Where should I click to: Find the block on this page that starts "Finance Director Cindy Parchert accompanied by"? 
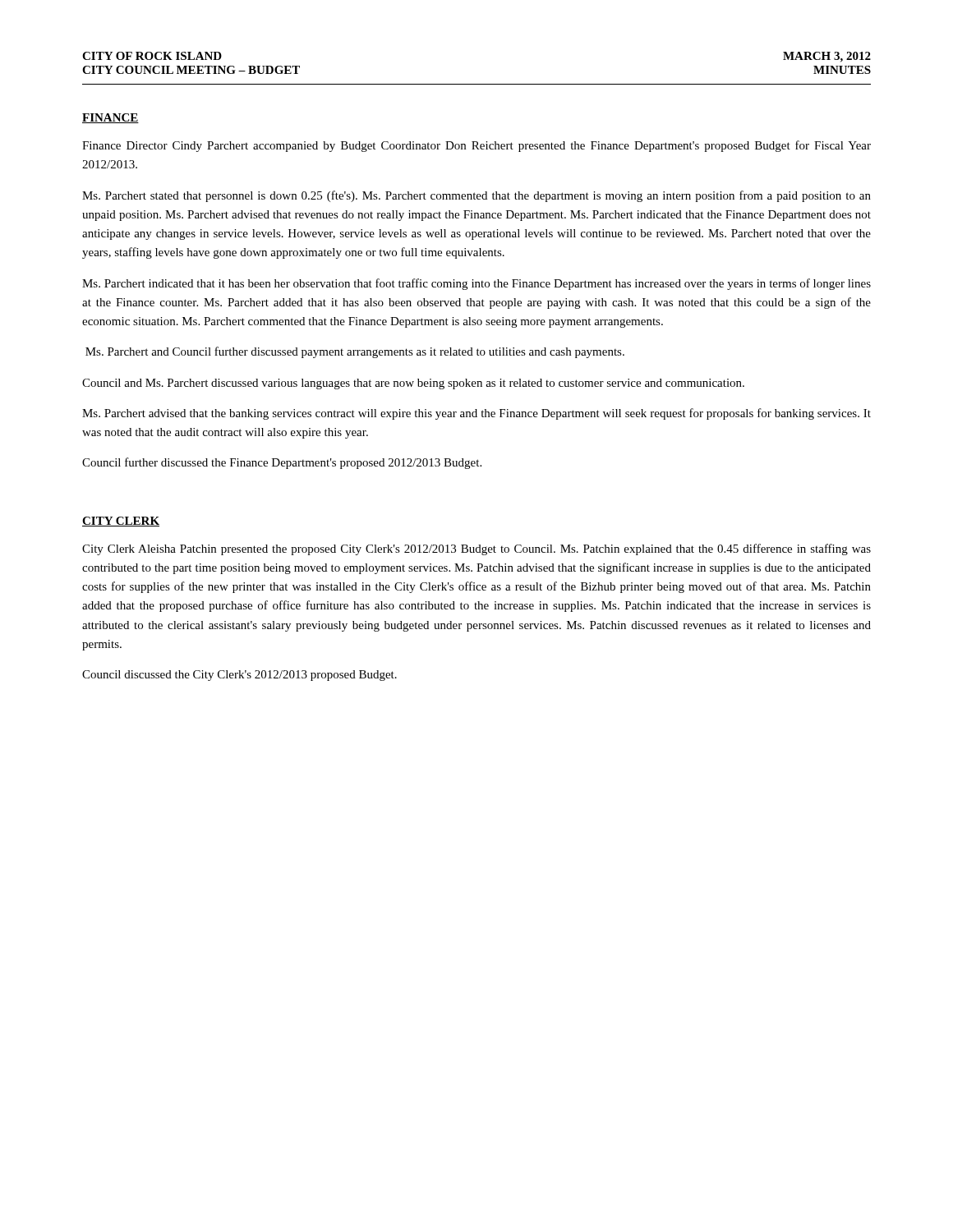click(x=476, y=155)
